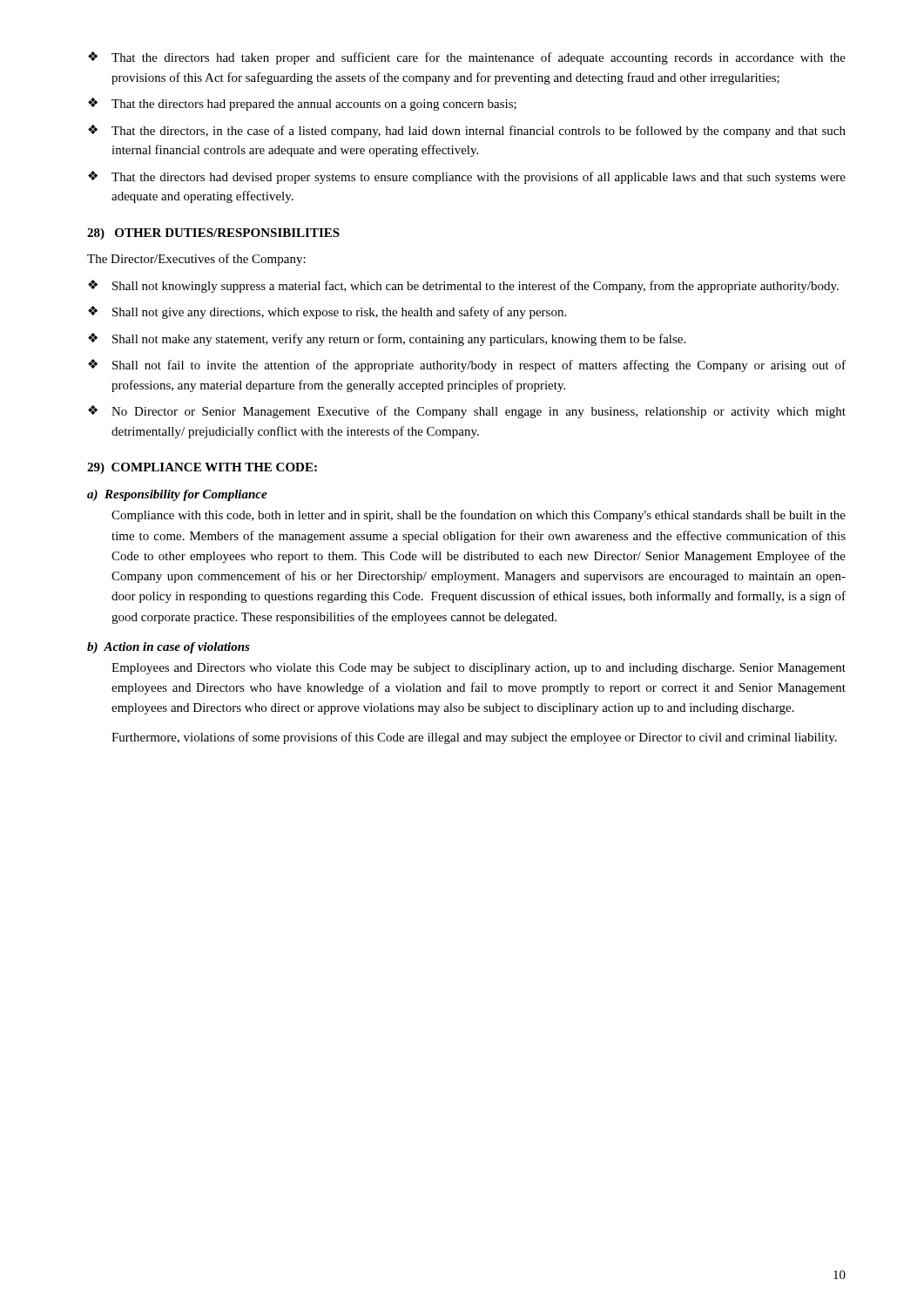Select the list item that reads "❖ Shall not fail to"
The image size is (924, 1307).
tap(466, 375)
